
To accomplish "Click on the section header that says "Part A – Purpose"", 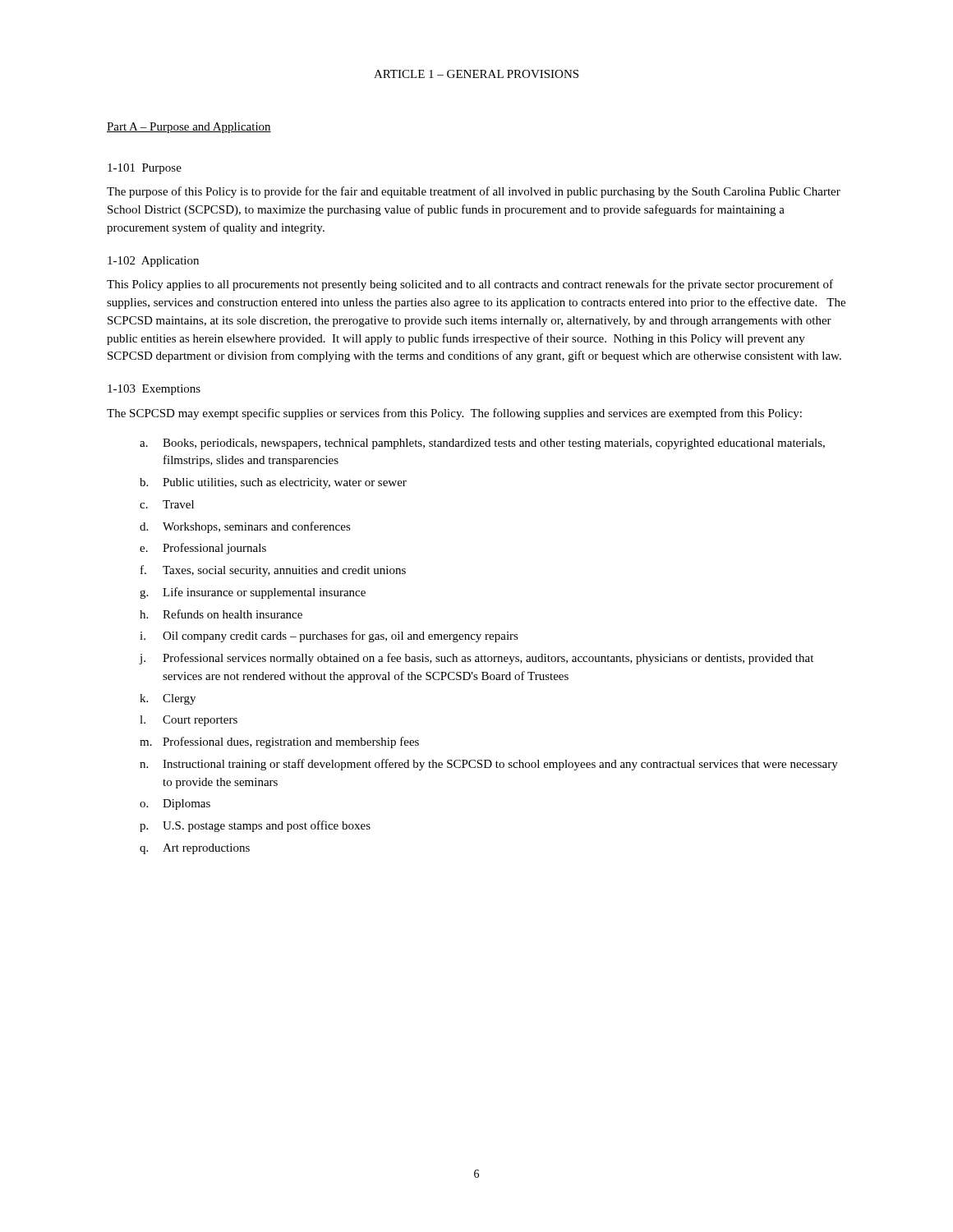I will 189,127.
